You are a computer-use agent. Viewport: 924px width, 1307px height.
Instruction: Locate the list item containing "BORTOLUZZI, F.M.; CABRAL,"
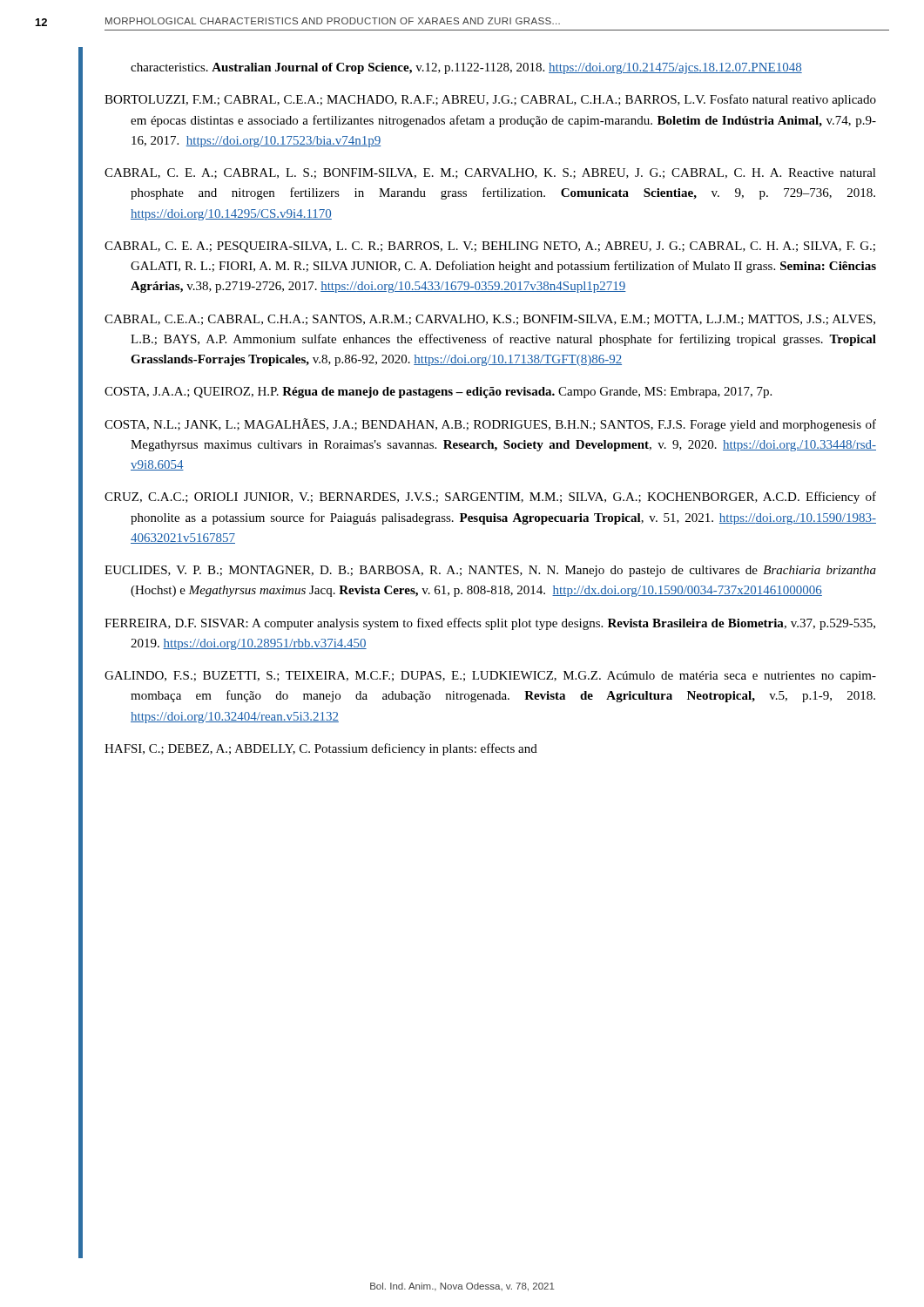490,120
